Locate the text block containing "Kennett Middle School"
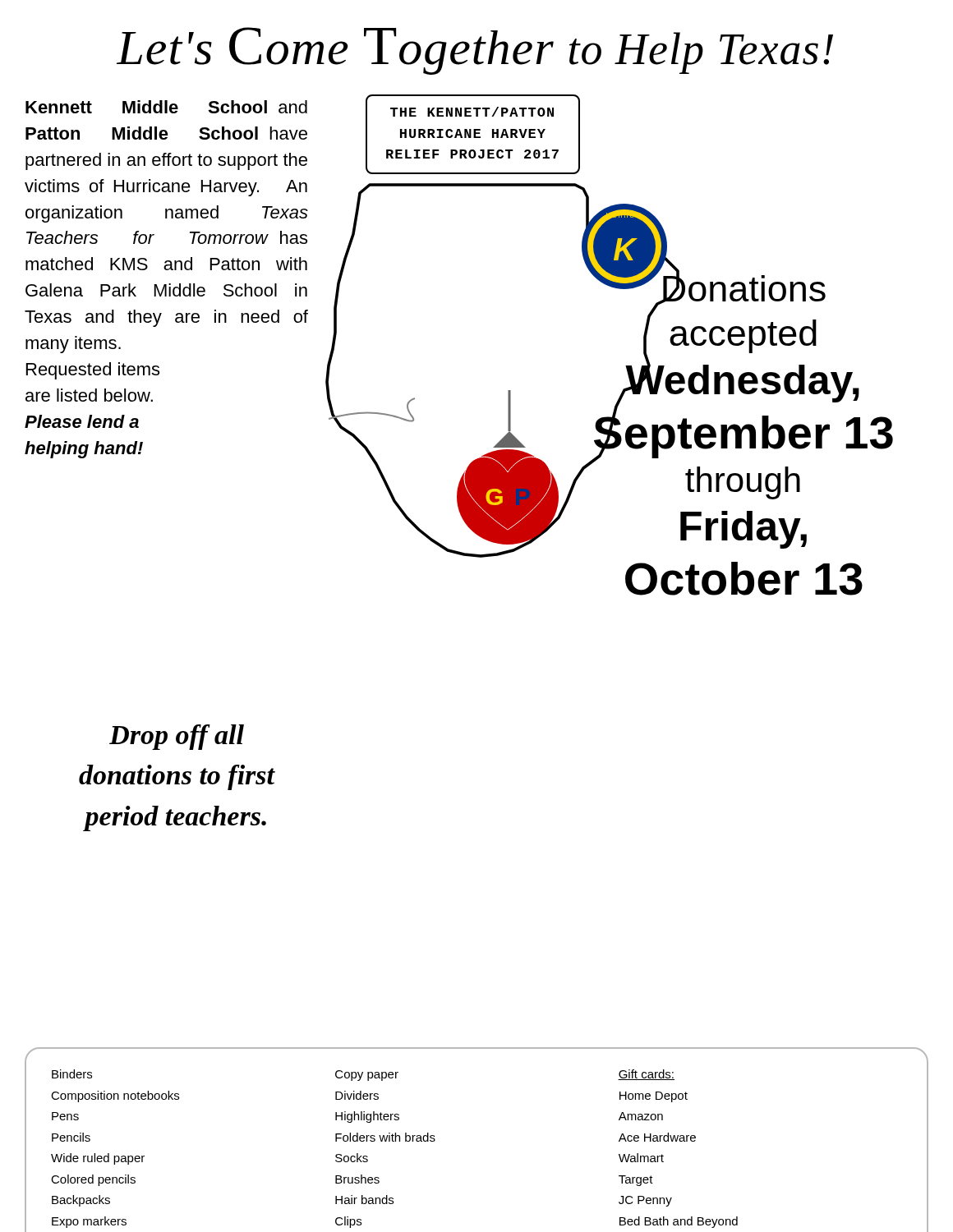953x1232 pixels. 166,277
